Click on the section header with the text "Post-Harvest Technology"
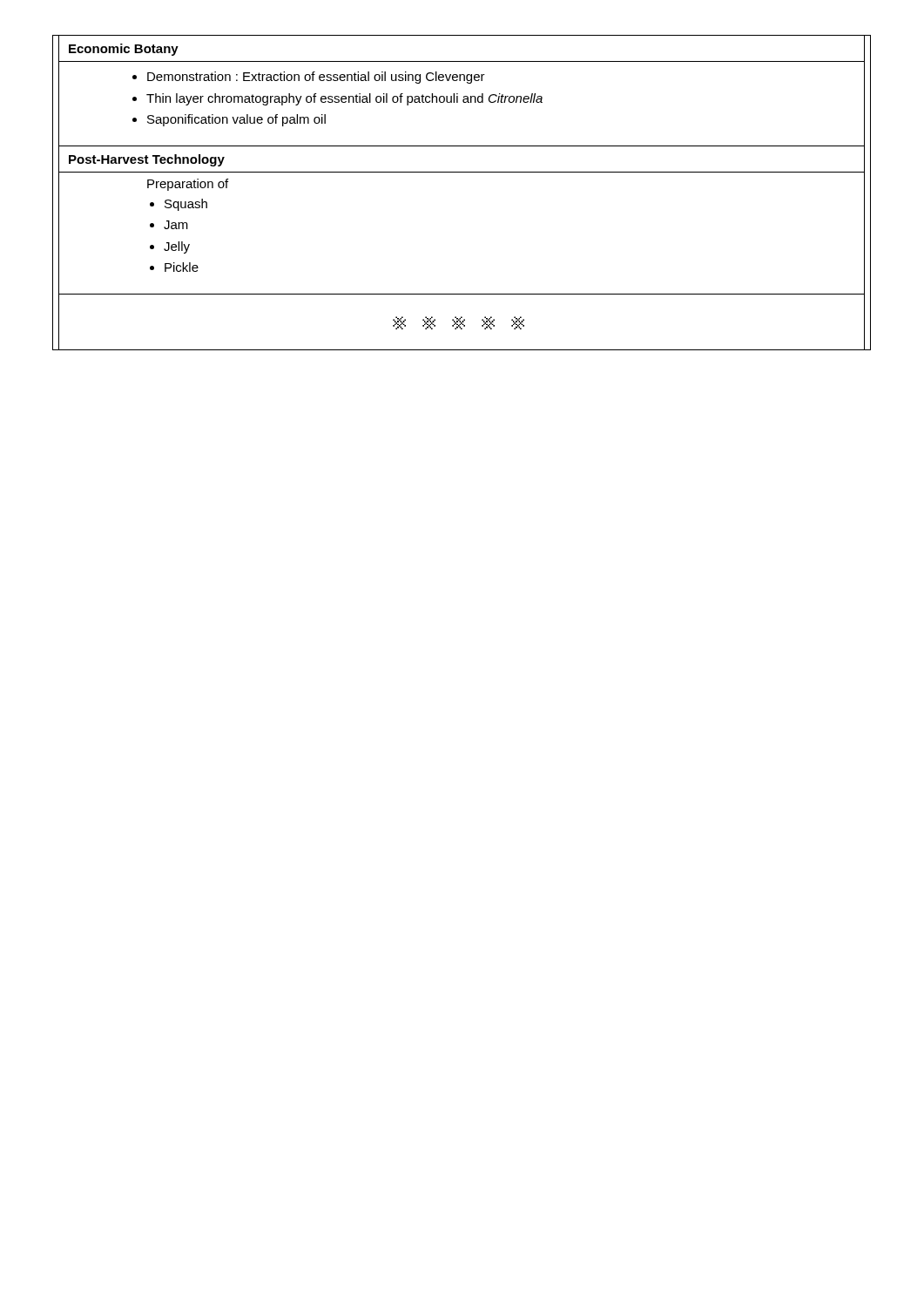924x1307 pixels. pyautogui.click(x=146, y=159)
